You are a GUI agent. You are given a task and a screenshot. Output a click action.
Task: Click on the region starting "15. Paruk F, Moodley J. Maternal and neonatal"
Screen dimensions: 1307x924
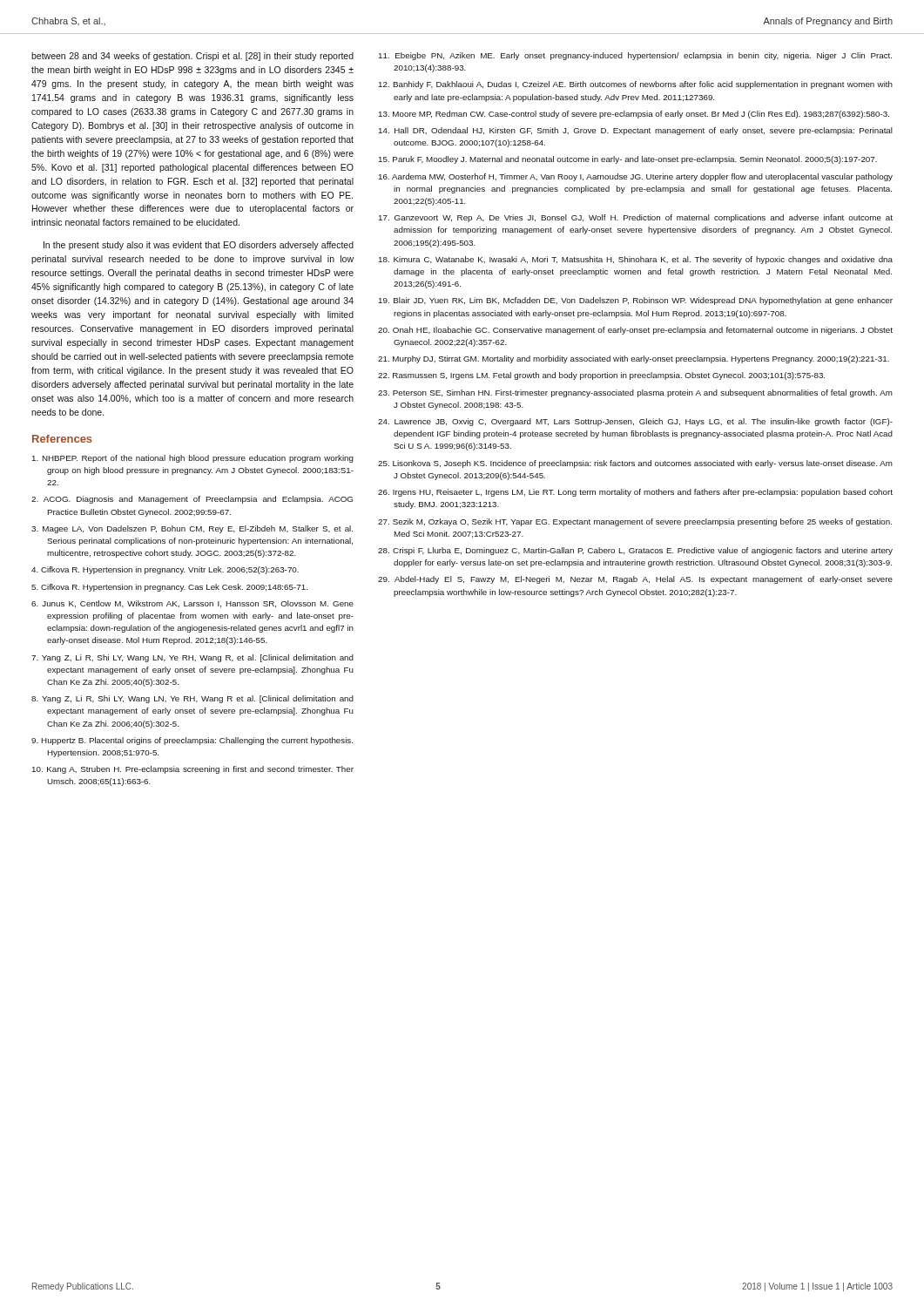pos(628,159)
